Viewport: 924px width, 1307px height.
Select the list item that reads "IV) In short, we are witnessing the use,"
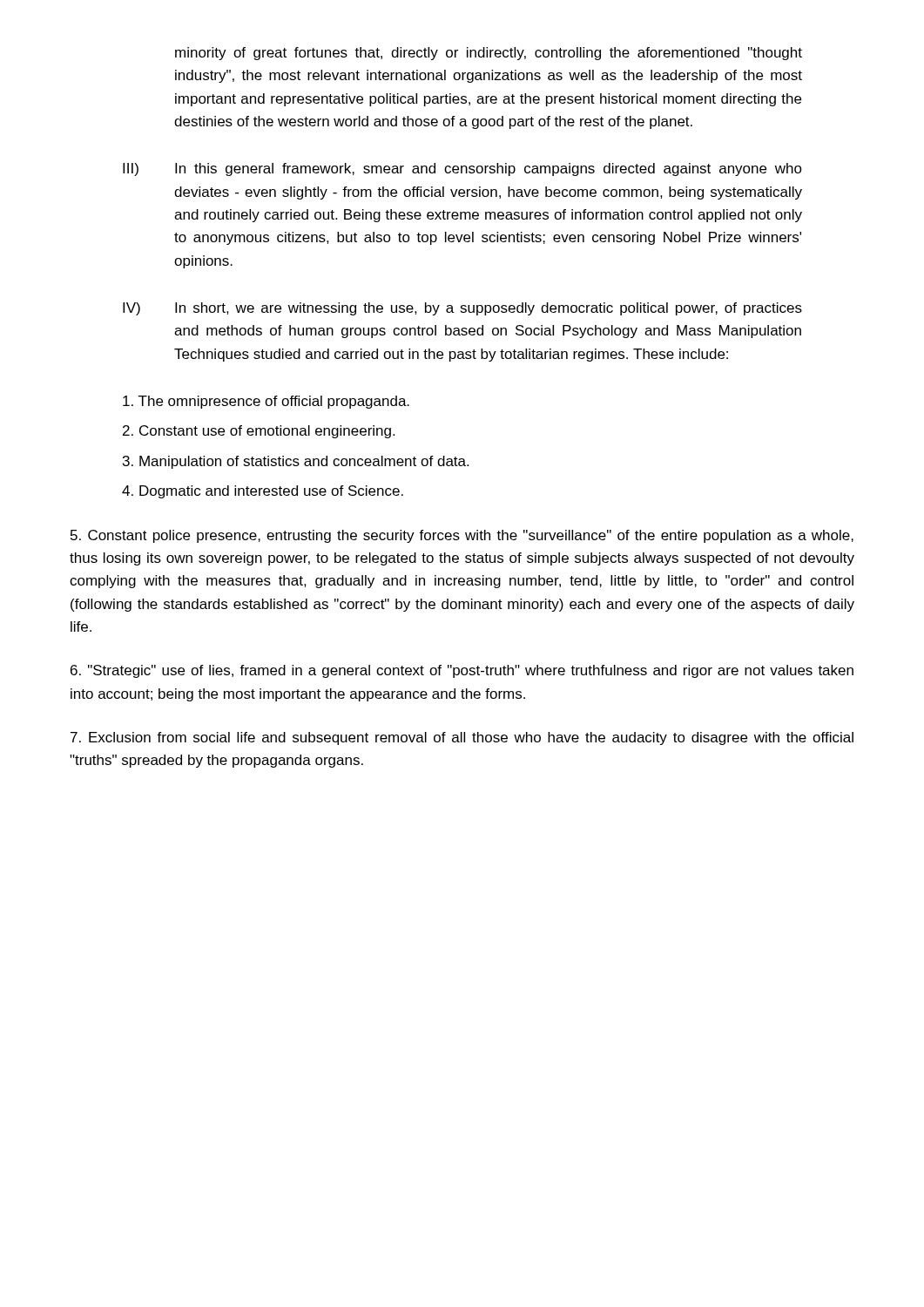click(488, 332)
